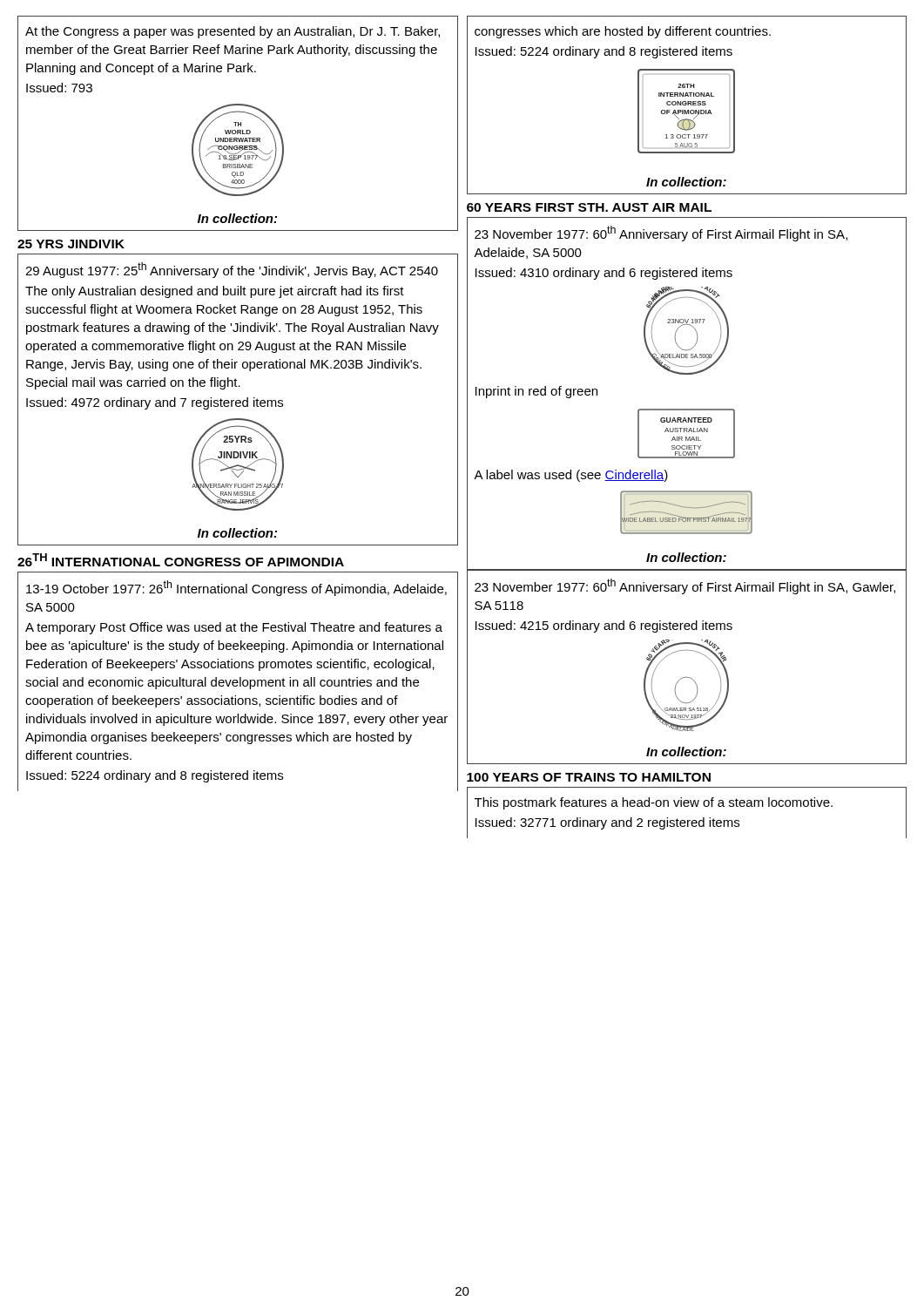
Task: Select the region starting "29 August 1977: 25th"
Action: click(x=238, y=386)
